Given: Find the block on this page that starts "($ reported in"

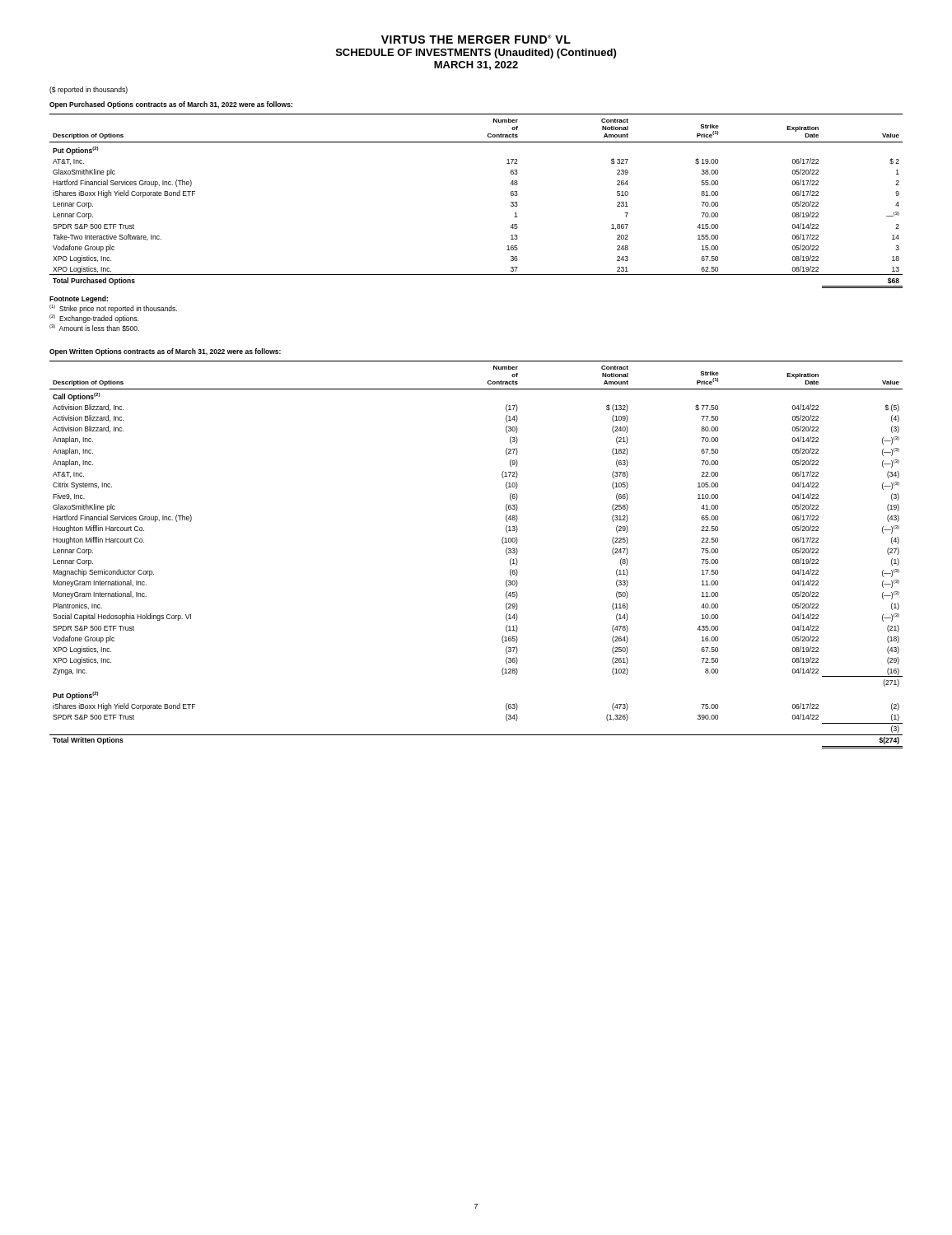Looking at the screenshot, I should 89,90.
